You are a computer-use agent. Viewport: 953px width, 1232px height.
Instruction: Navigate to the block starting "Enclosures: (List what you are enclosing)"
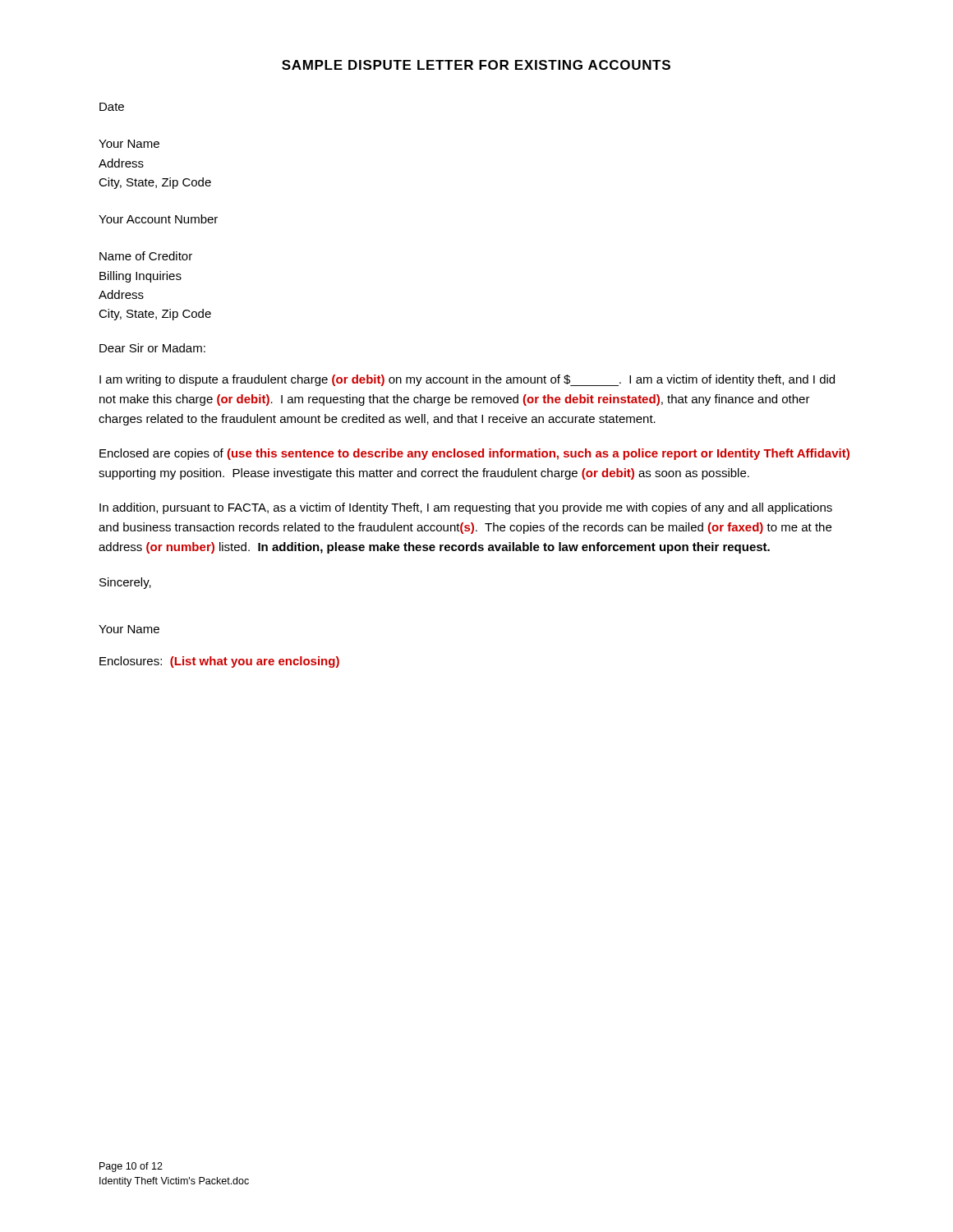pyautogui.click(x=219, y=661)
